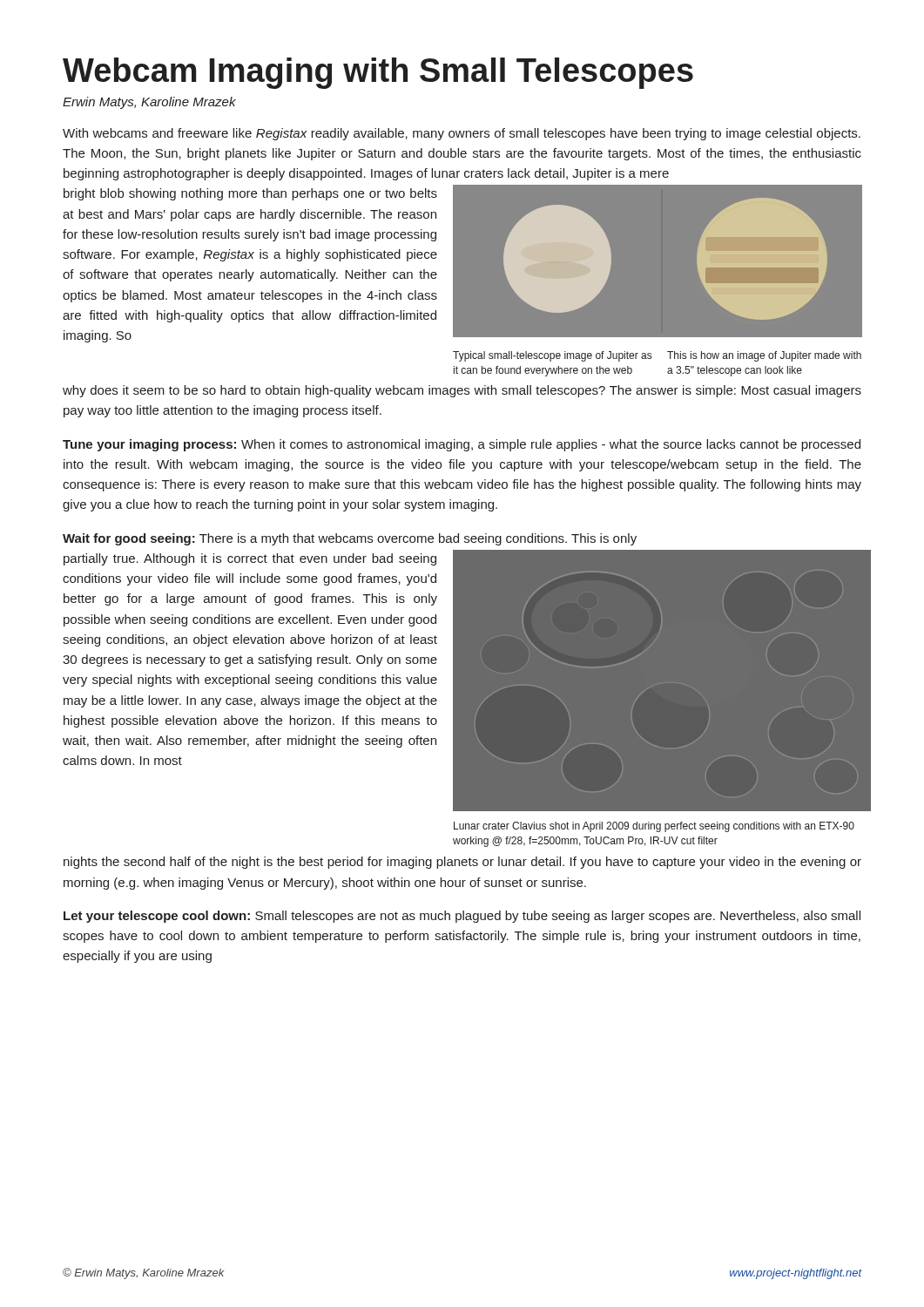Locate the block of text that opens with "bright blob showing nothing more than perhaps"
This screenshot has height=1307, width=924.
click(x=250, y=264)
